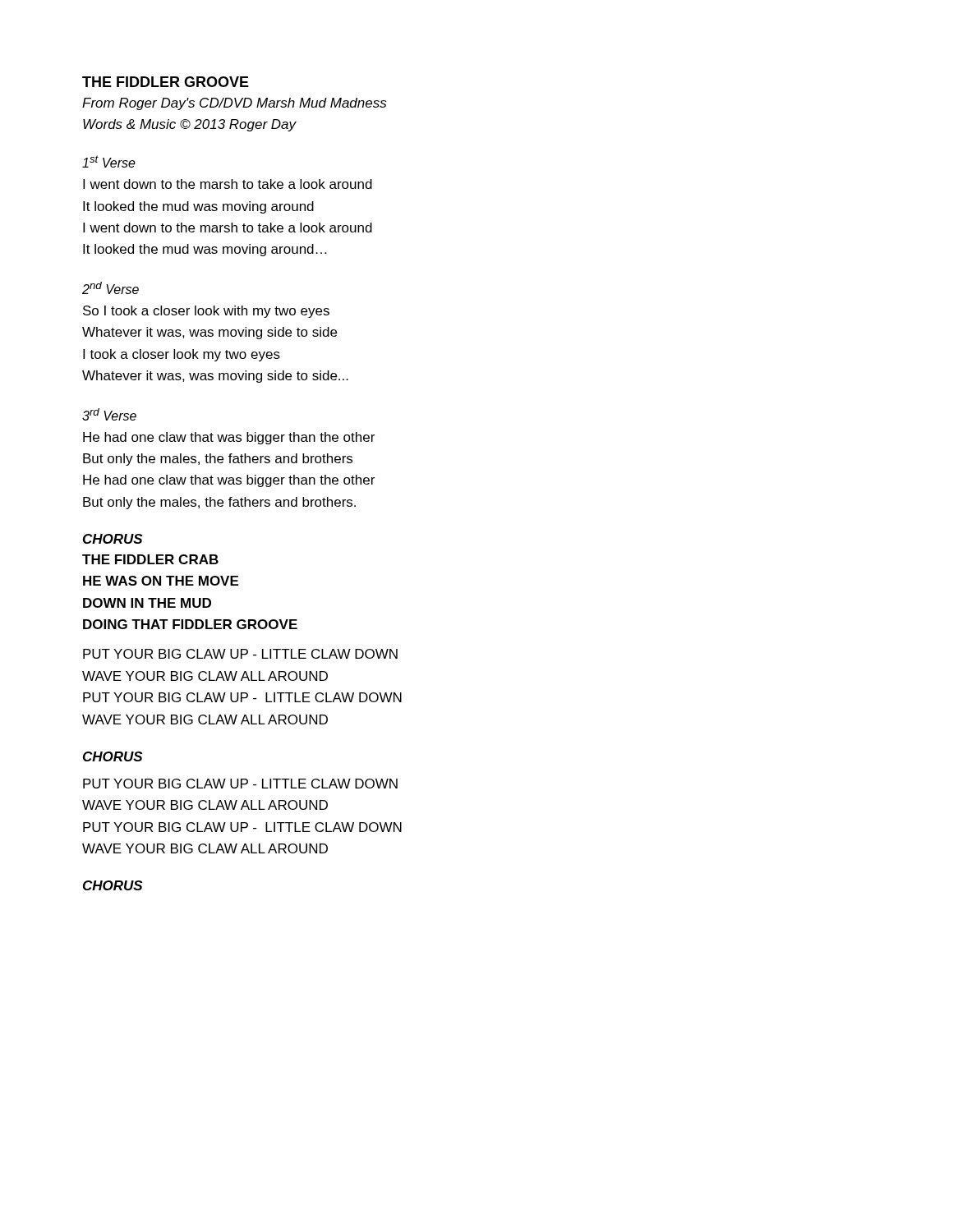Find the text block that reads "3rd Verse He had one claw that was"
Viewport: 953px width, 1232px height.
(x=109, y=414)
